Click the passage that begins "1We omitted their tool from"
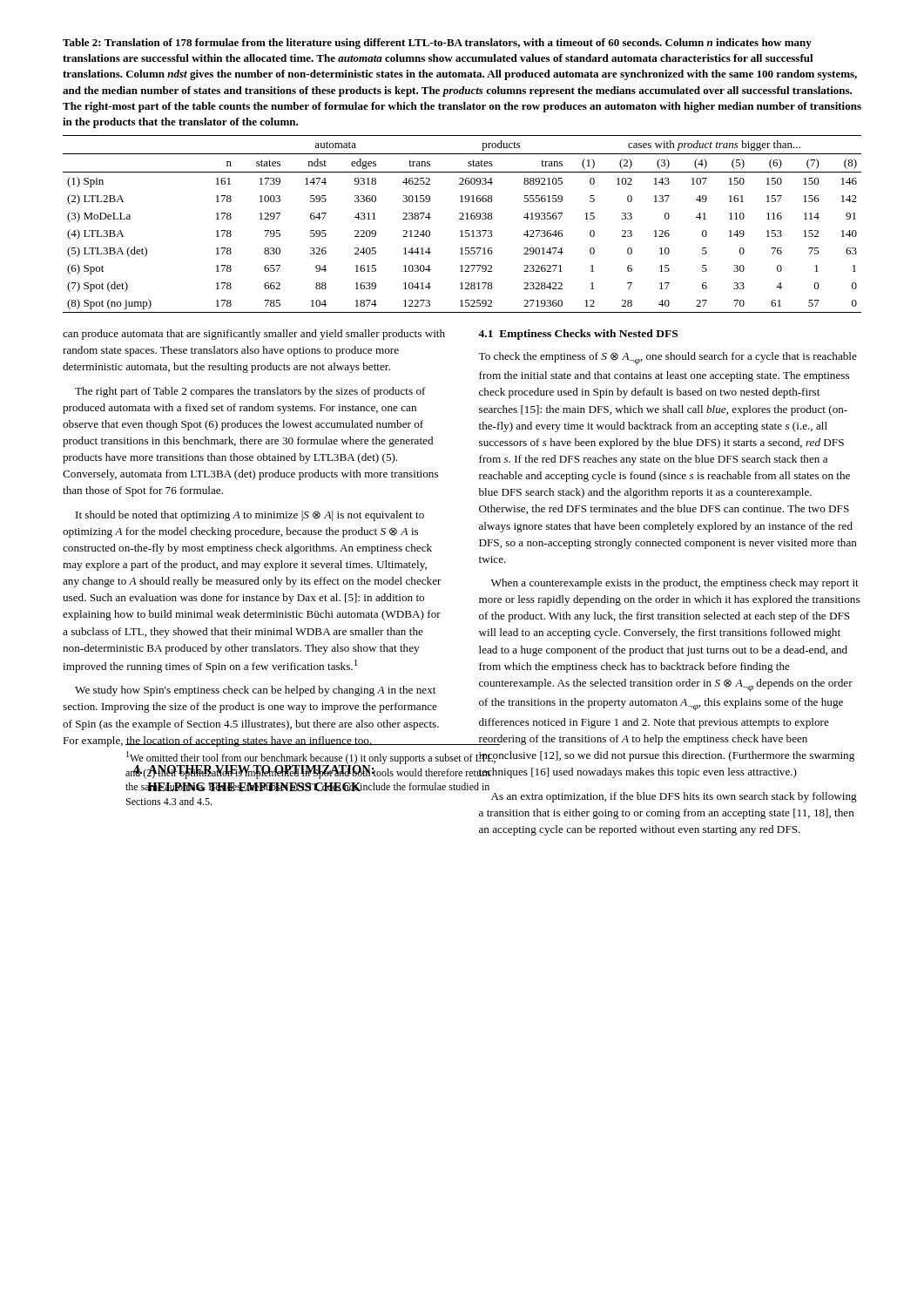Screen dimensions: 1307x924 click(x=311, y=779)
